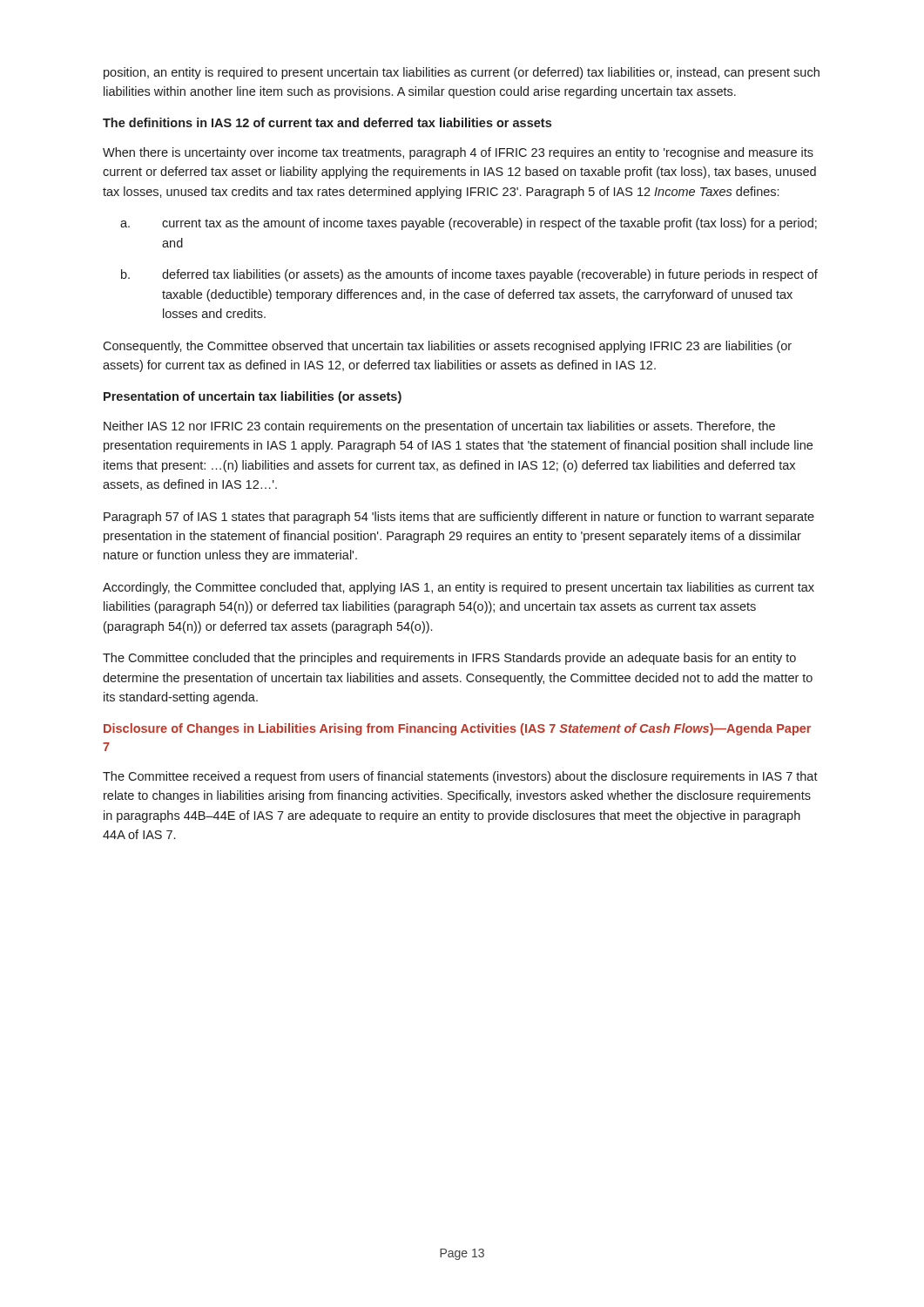Screen dimensions: 1307x924
Task: Select the text starting "The Committee received a request"
Action: (462, 806)
